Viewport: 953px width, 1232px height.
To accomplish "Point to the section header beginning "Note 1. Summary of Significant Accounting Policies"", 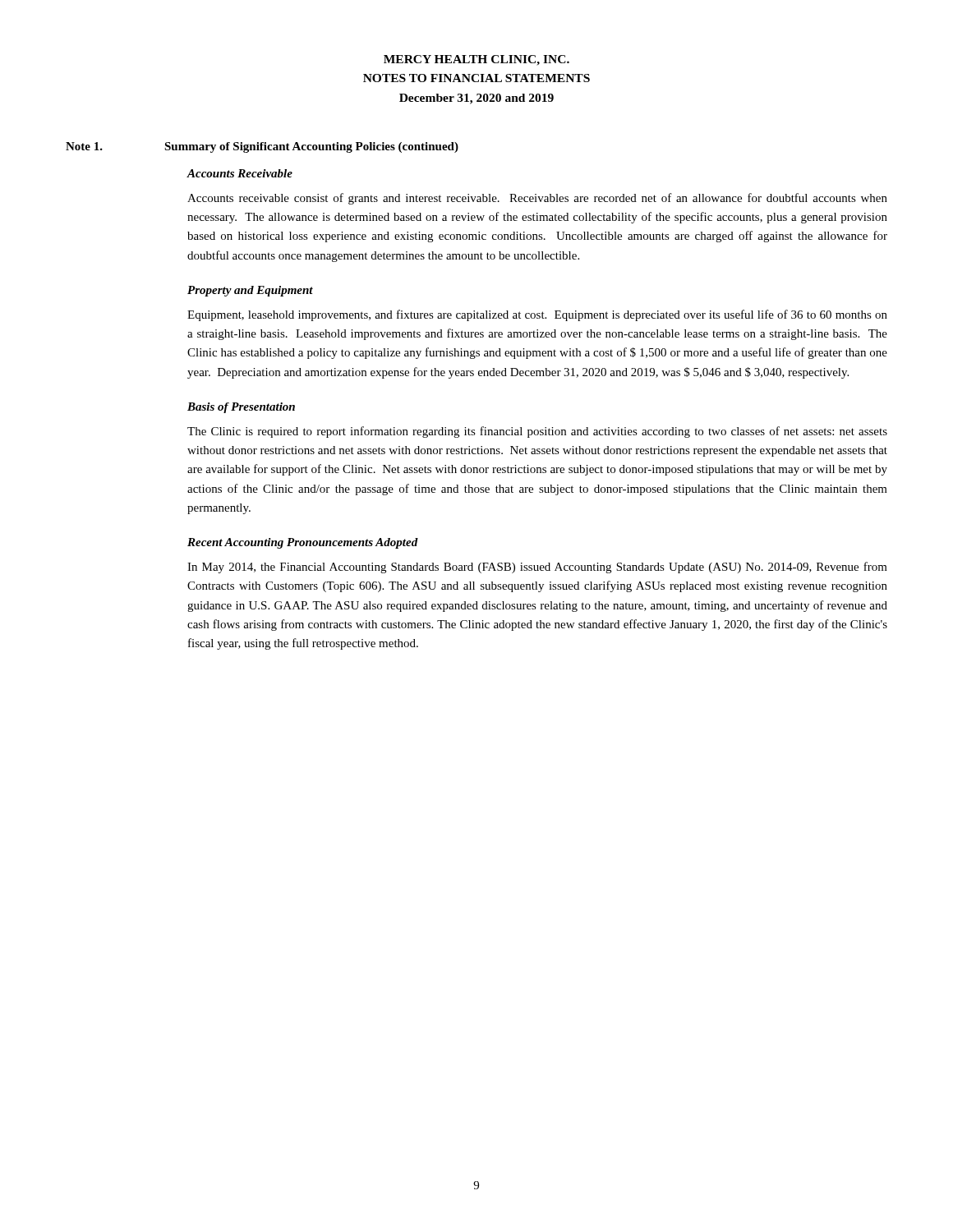I will click(x=262, y=146).
